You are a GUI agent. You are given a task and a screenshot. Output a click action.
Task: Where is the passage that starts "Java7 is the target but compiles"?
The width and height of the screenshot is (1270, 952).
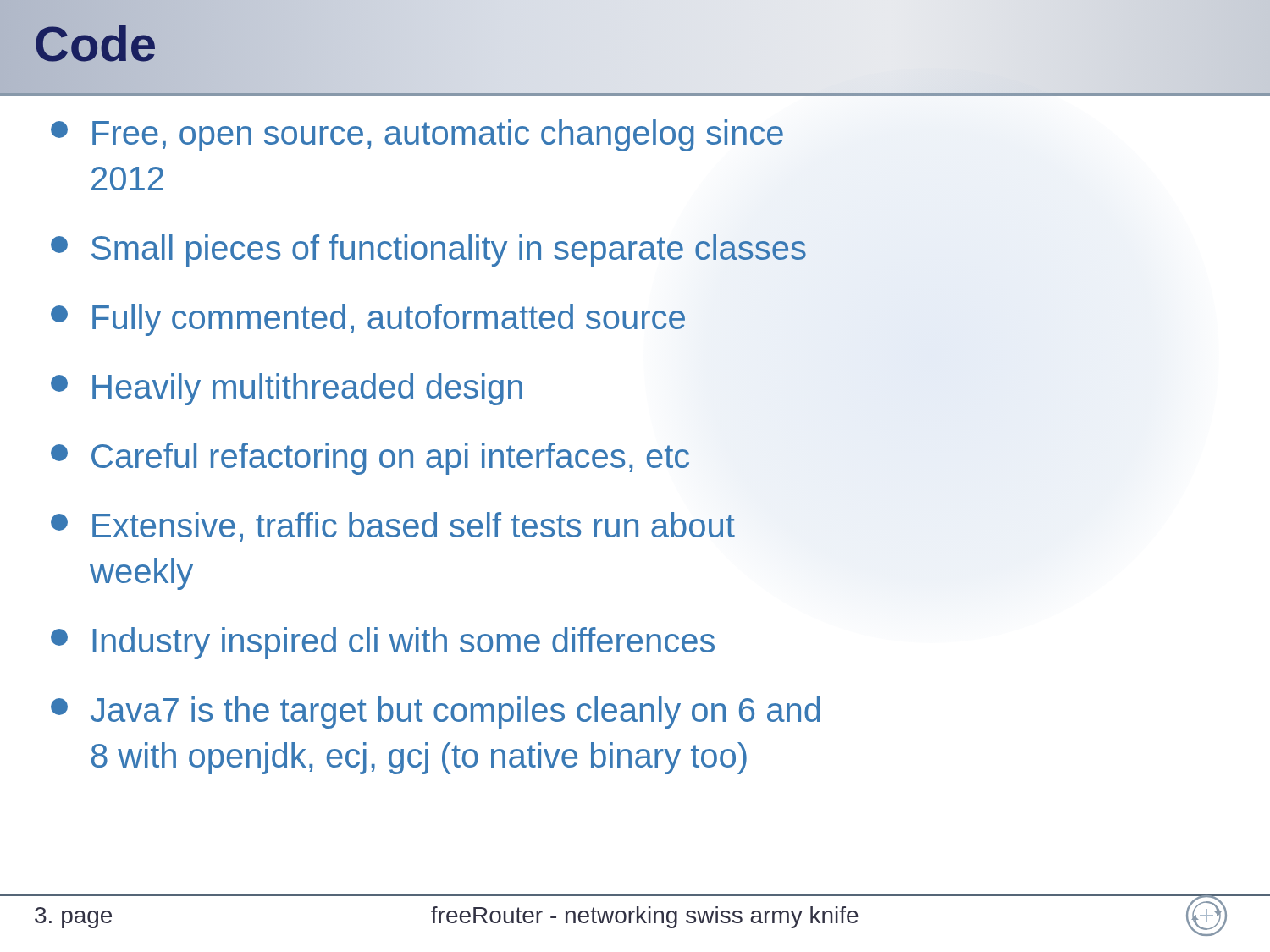point(436,733)
